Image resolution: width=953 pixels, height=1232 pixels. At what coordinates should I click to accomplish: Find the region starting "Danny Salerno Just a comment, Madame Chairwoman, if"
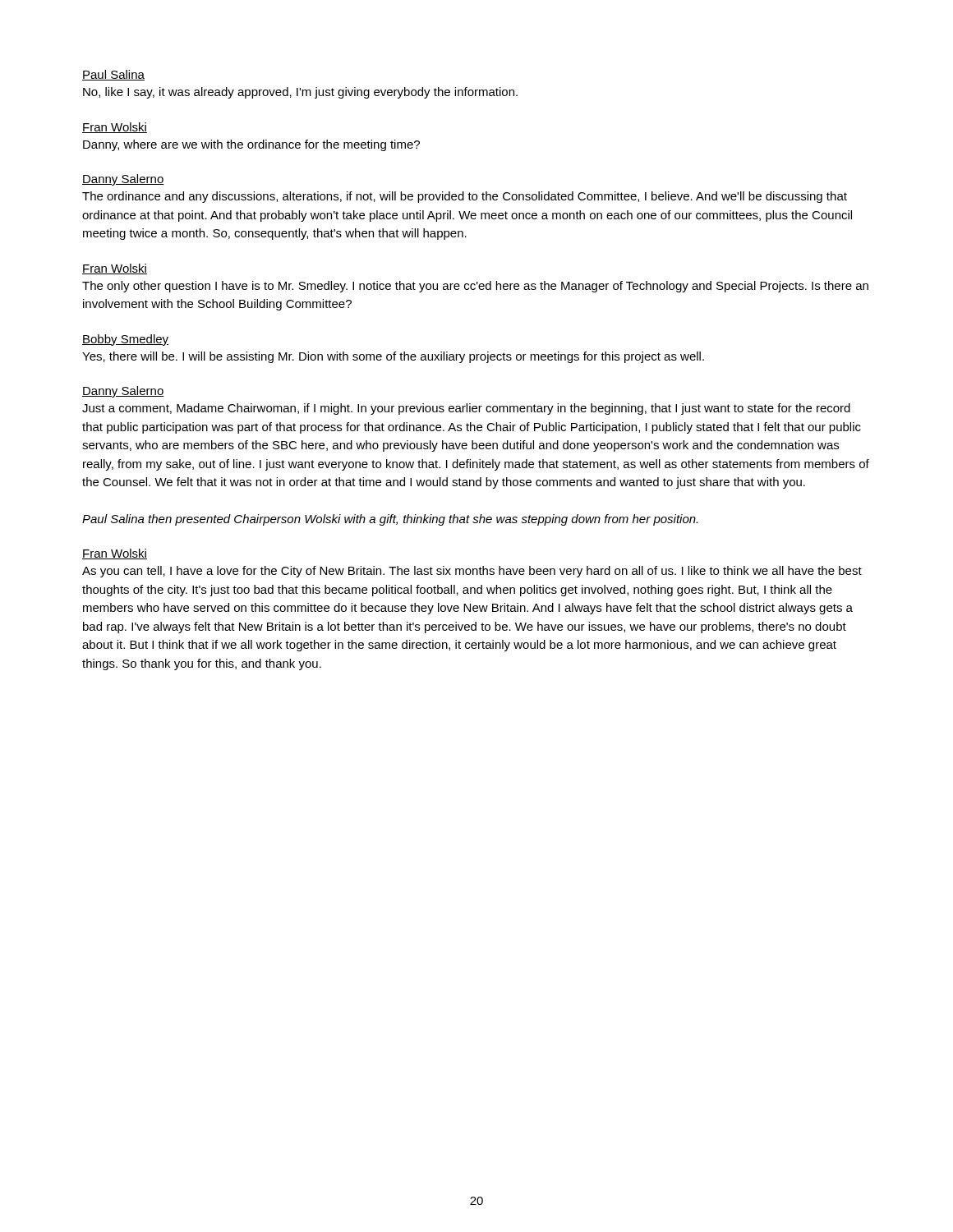pos(476,438)
